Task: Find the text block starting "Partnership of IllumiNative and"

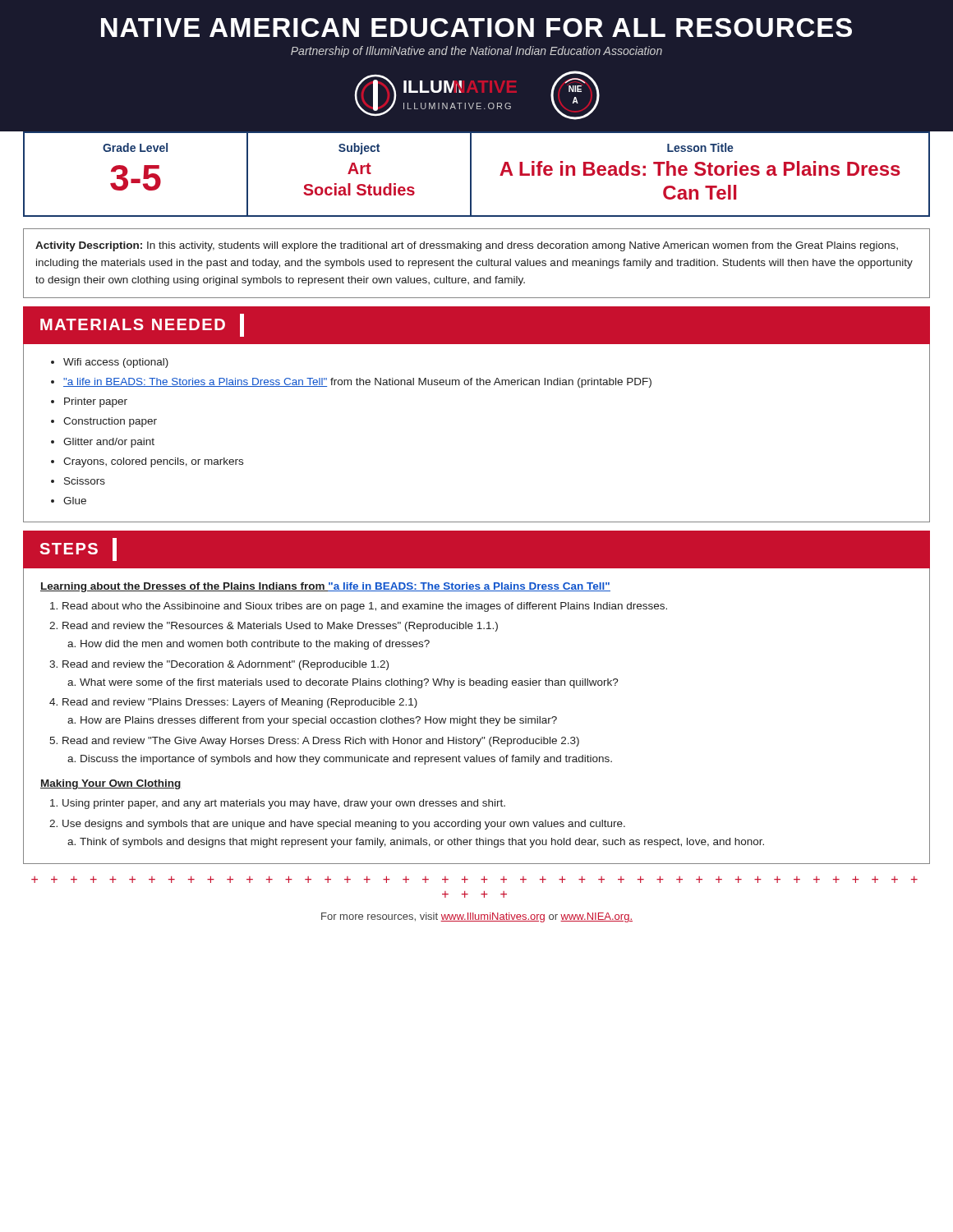Action: point(476,51)
